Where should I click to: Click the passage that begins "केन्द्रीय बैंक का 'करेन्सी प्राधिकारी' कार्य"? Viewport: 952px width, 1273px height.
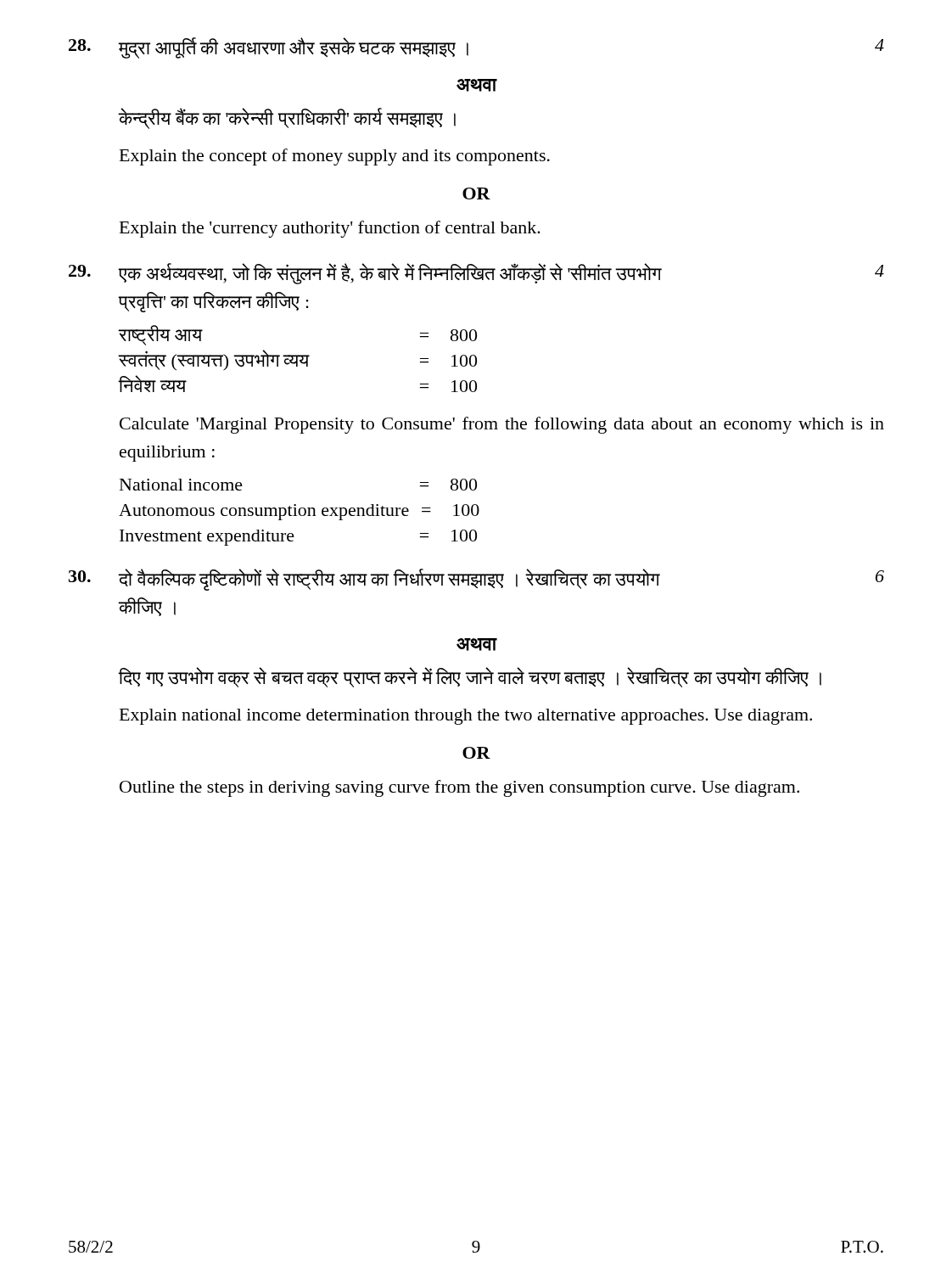click(x=290, y=118)
